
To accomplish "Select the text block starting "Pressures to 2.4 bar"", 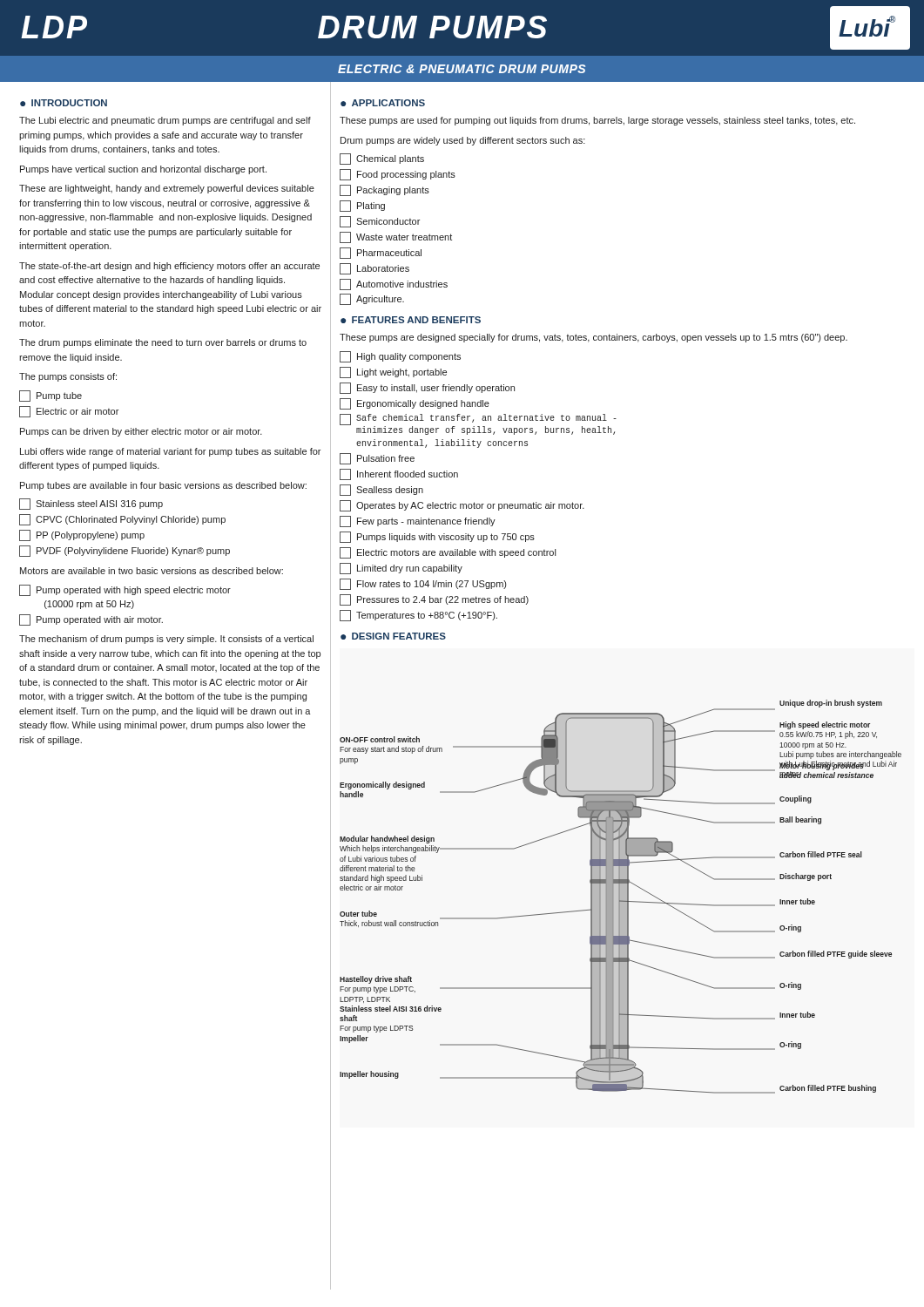I will coord(434,600).
